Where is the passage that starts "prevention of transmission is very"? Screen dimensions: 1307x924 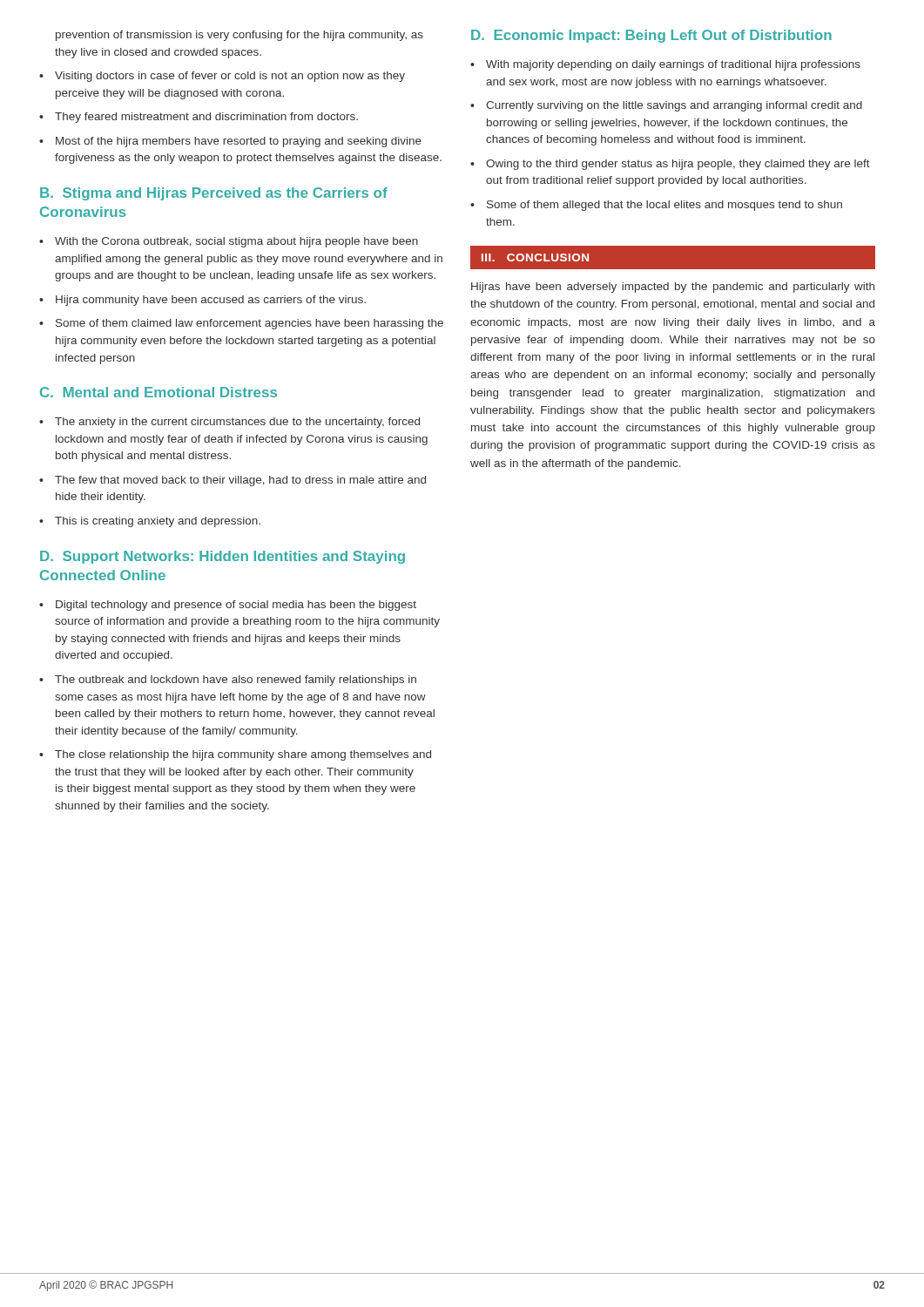239,43
